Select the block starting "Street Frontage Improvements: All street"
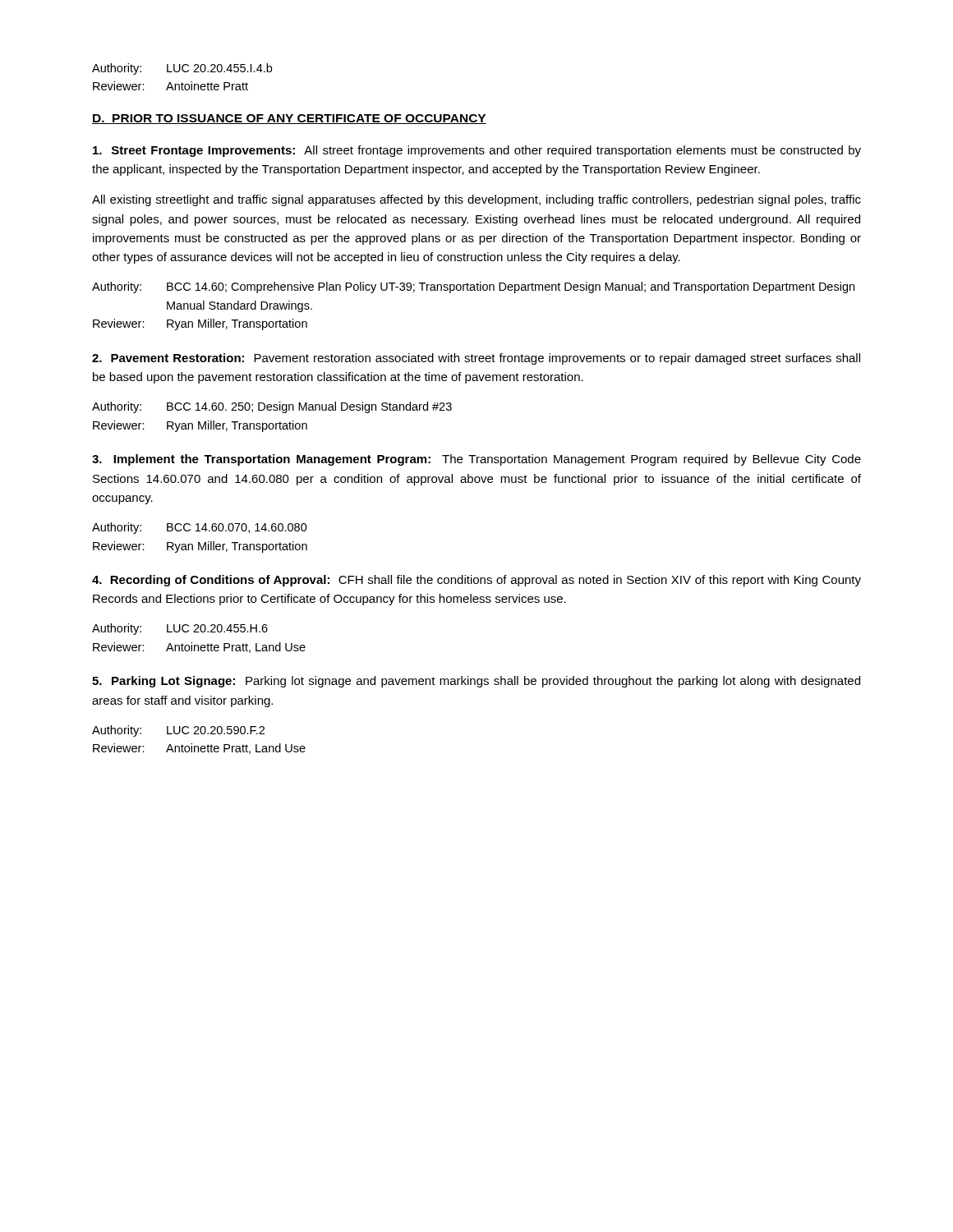The image size is (953, 1232). (x=476, y=159)
